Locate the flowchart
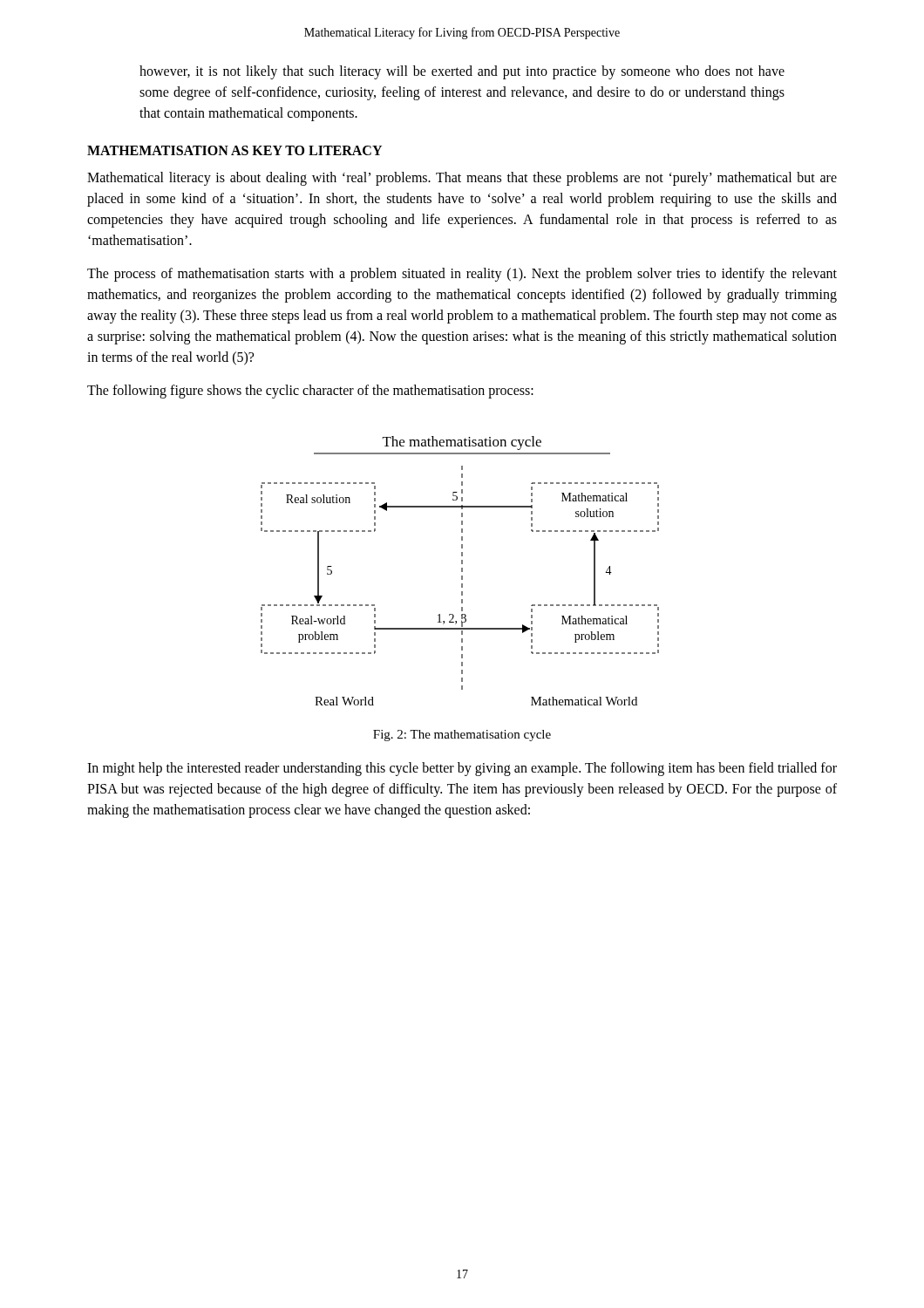Screen dimensions: 1308x924 [x=462, y=570]
